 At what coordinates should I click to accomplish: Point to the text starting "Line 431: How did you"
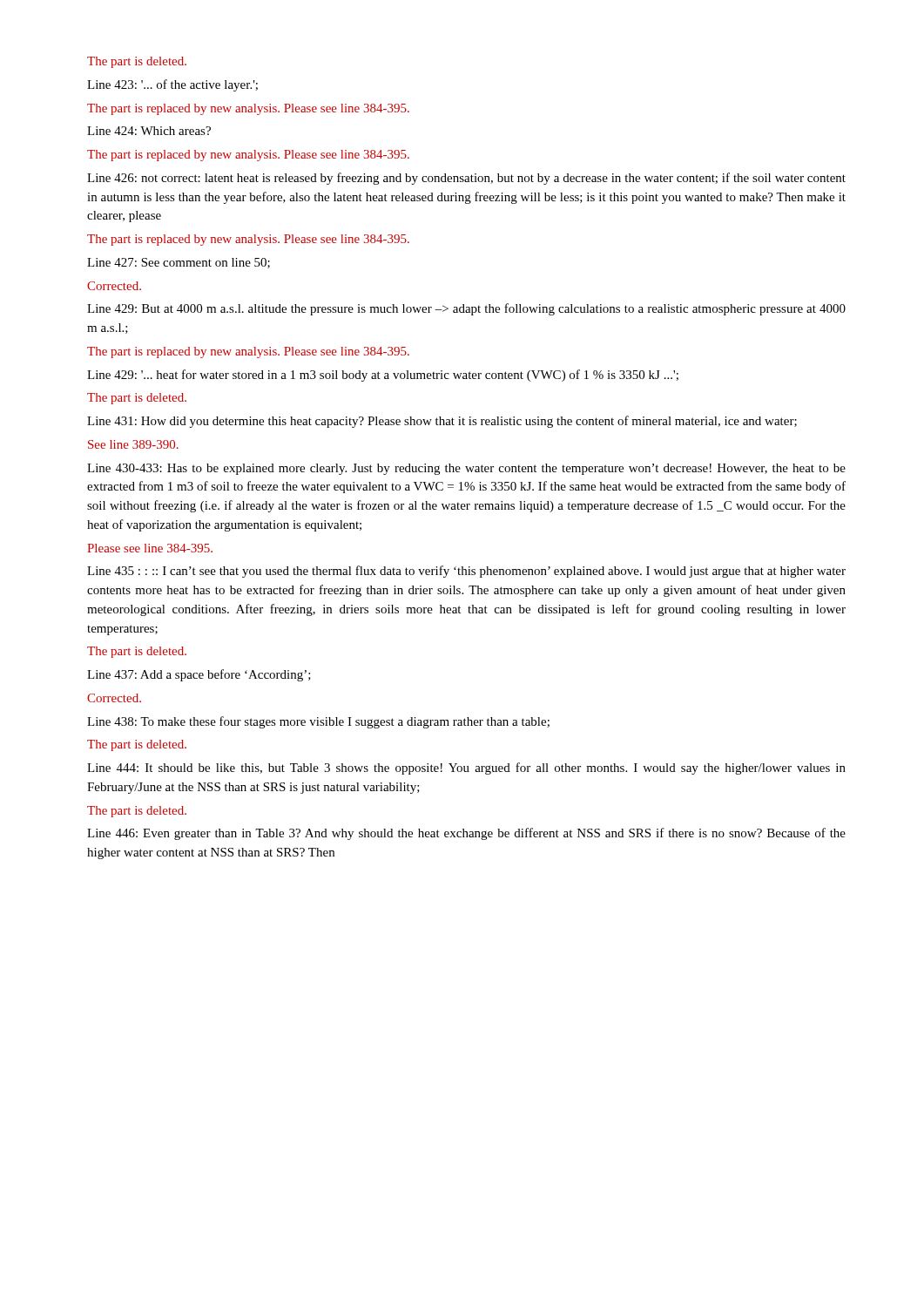pos(442,421)
